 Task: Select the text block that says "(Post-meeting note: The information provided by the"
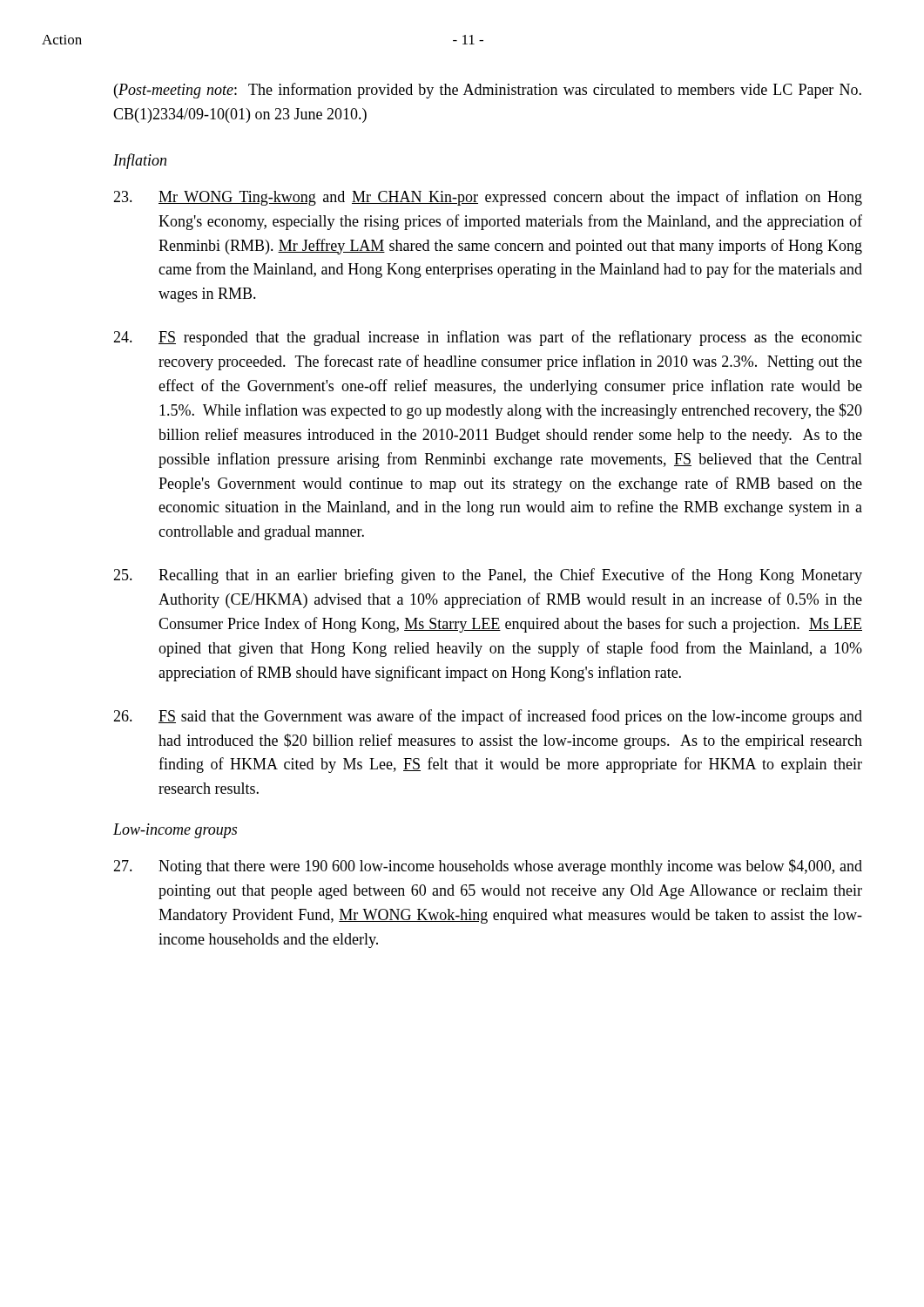pyautogui.click(x=488, y=102)
